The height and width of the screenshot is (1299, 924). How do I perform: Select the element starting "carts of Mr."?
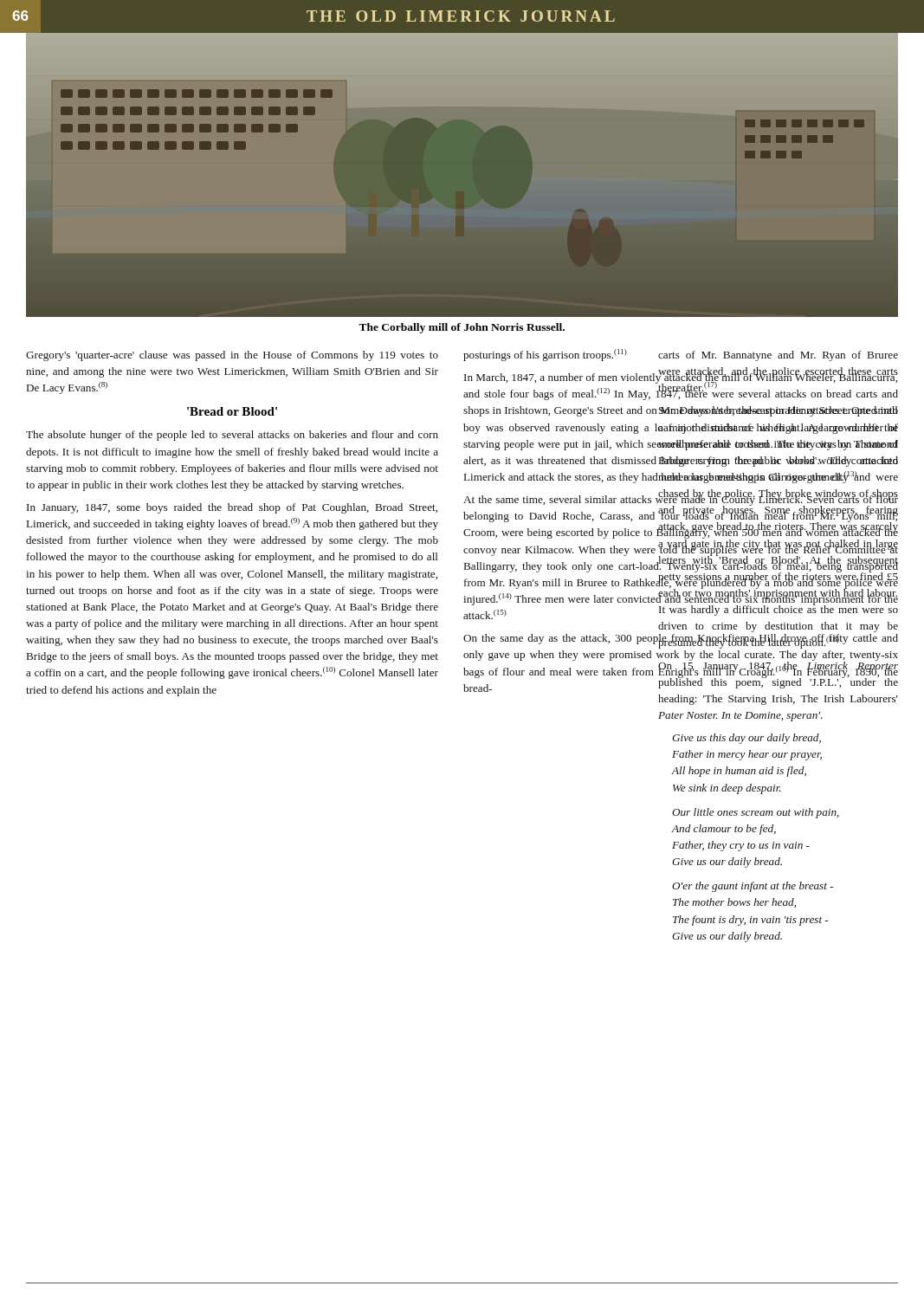[778, 371]
